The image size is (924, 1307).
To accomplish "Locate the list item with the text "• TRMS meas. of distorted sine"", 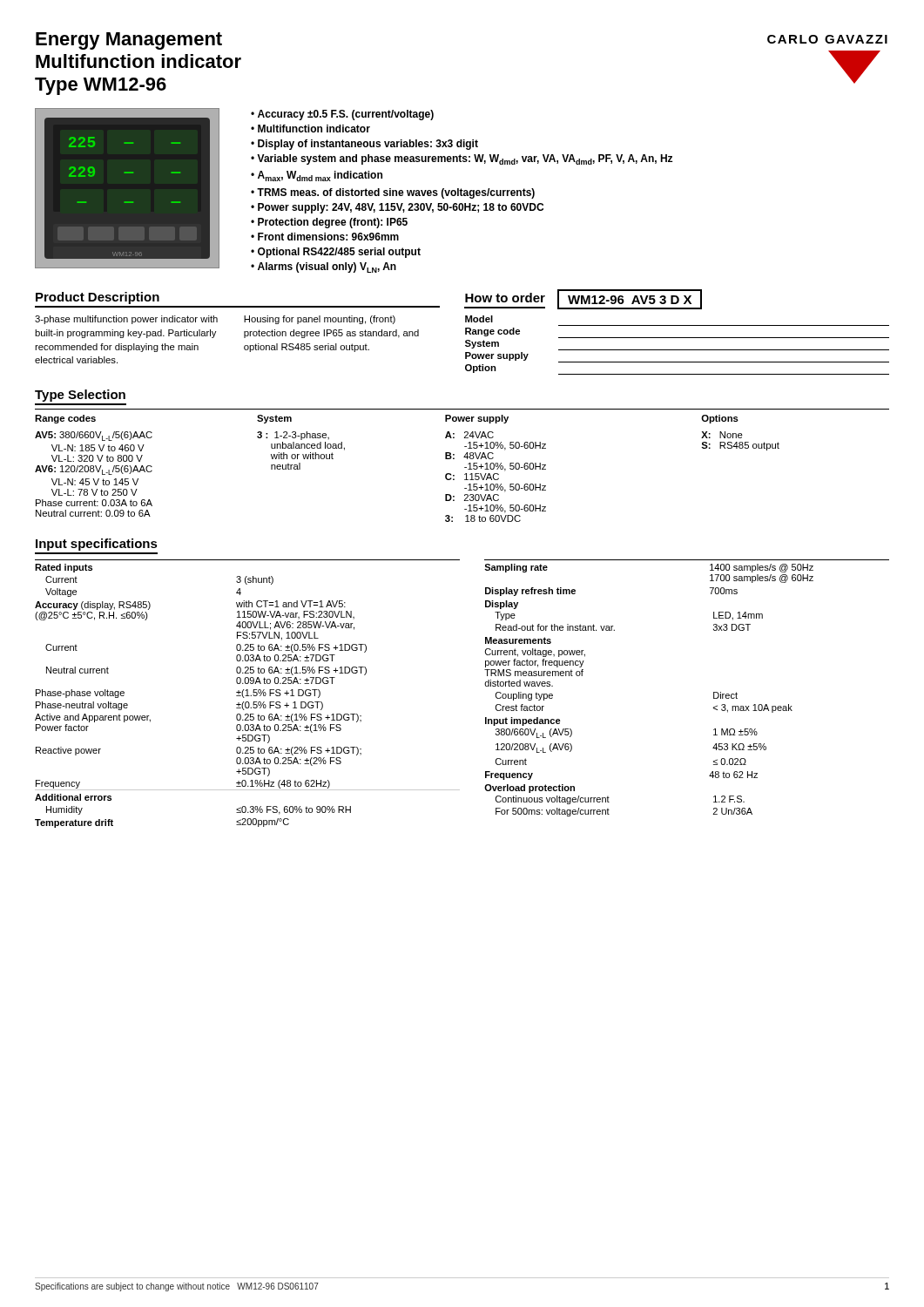I will click(x=393, y=192).
